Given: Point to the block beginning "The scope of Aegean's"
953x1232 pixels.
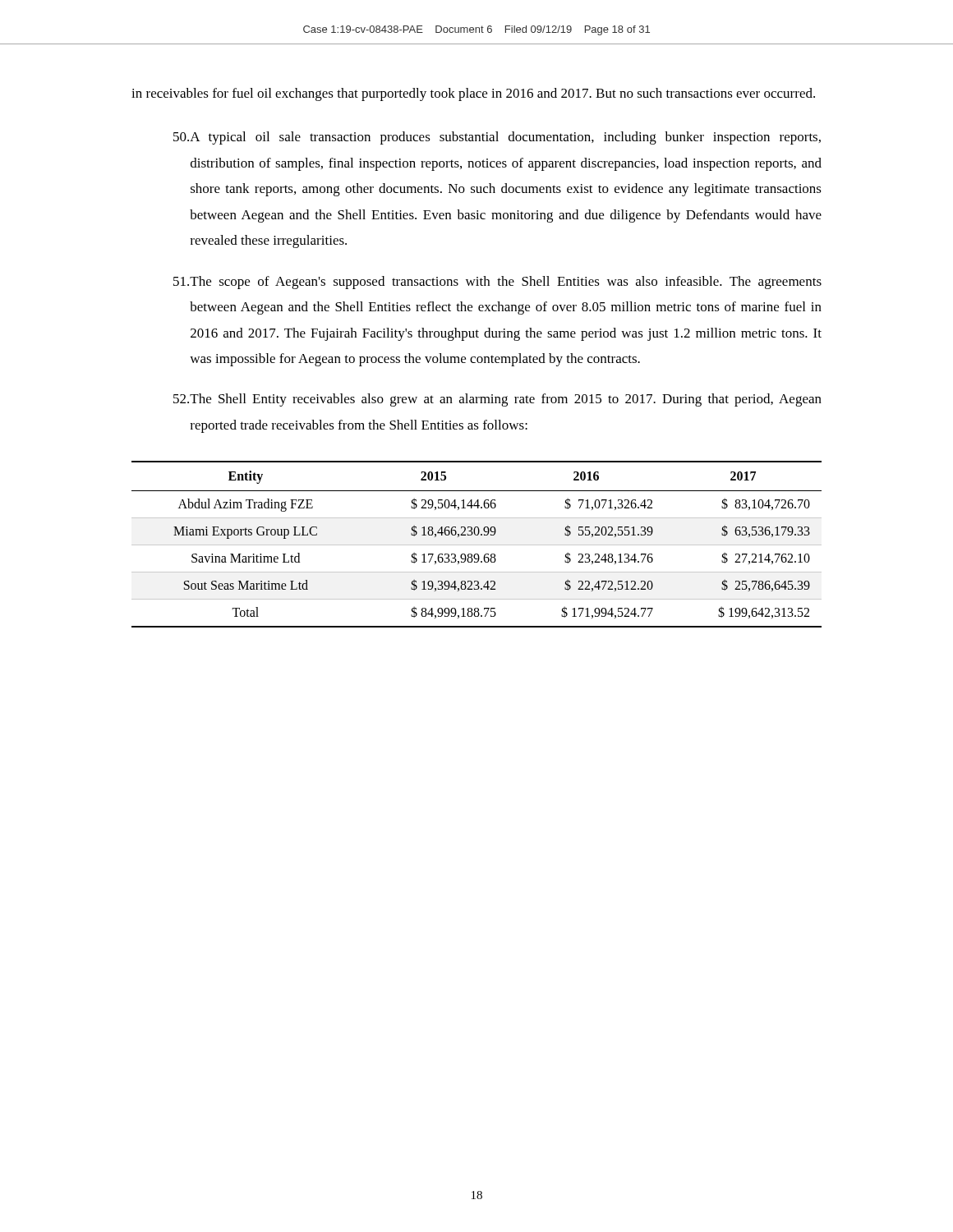Looking at the screenshot, I should (x=476, y=320).
